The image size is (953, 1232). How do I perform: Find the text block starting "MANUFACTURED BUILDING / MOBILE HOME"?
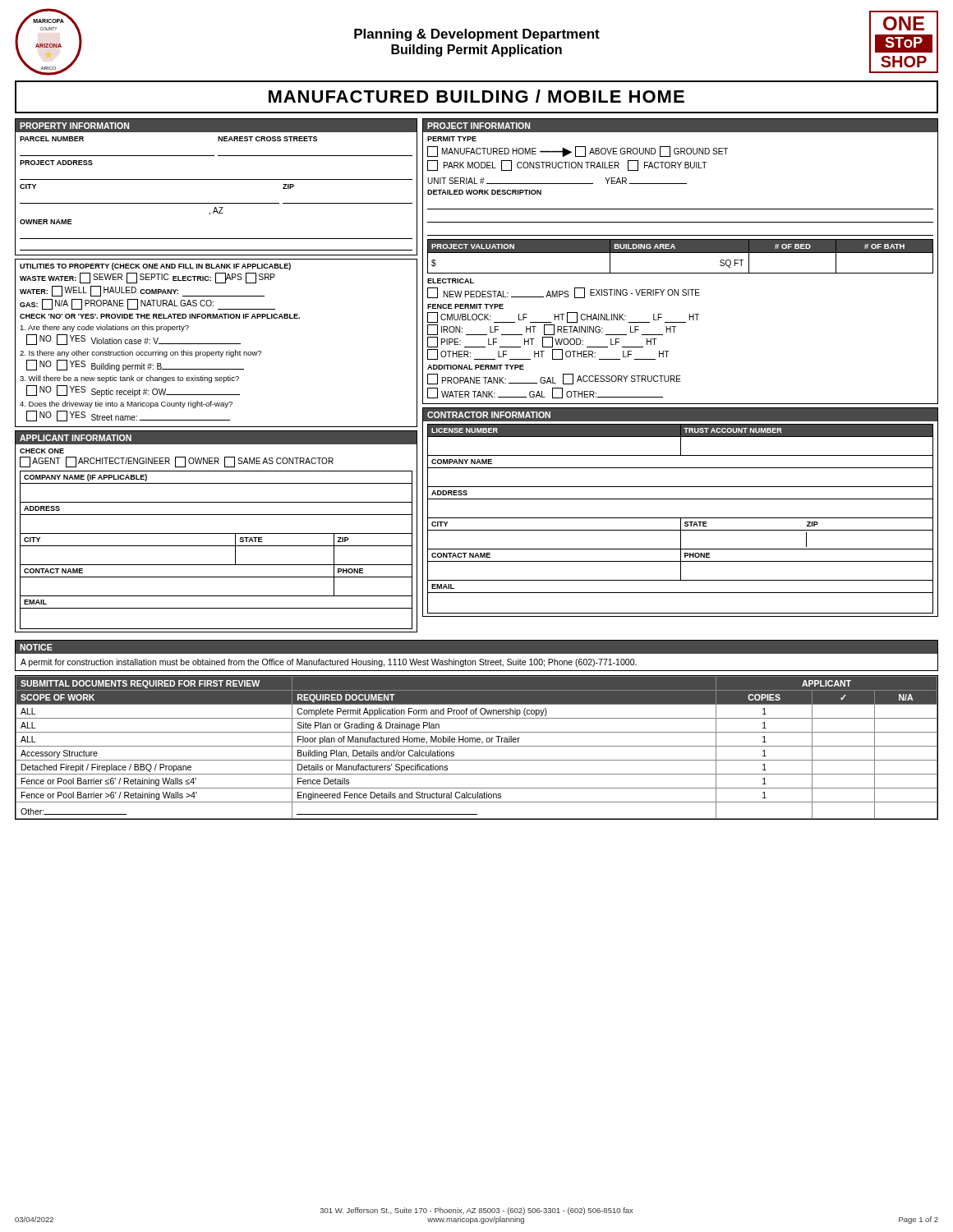(476, 97)
